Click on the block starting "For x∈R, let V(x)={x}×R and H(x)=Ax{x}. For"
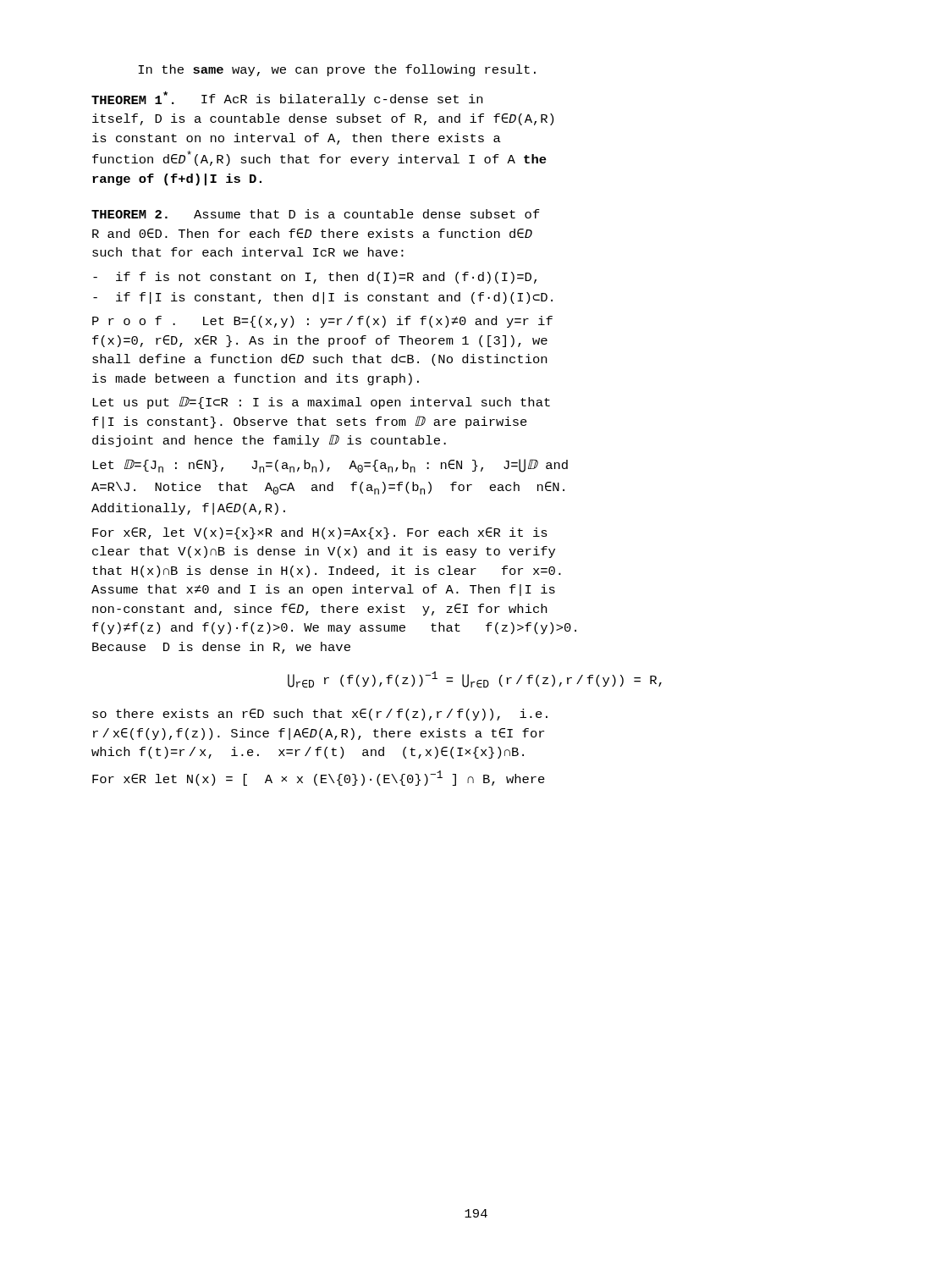952x1270 pixels. (x=335, y=590)
